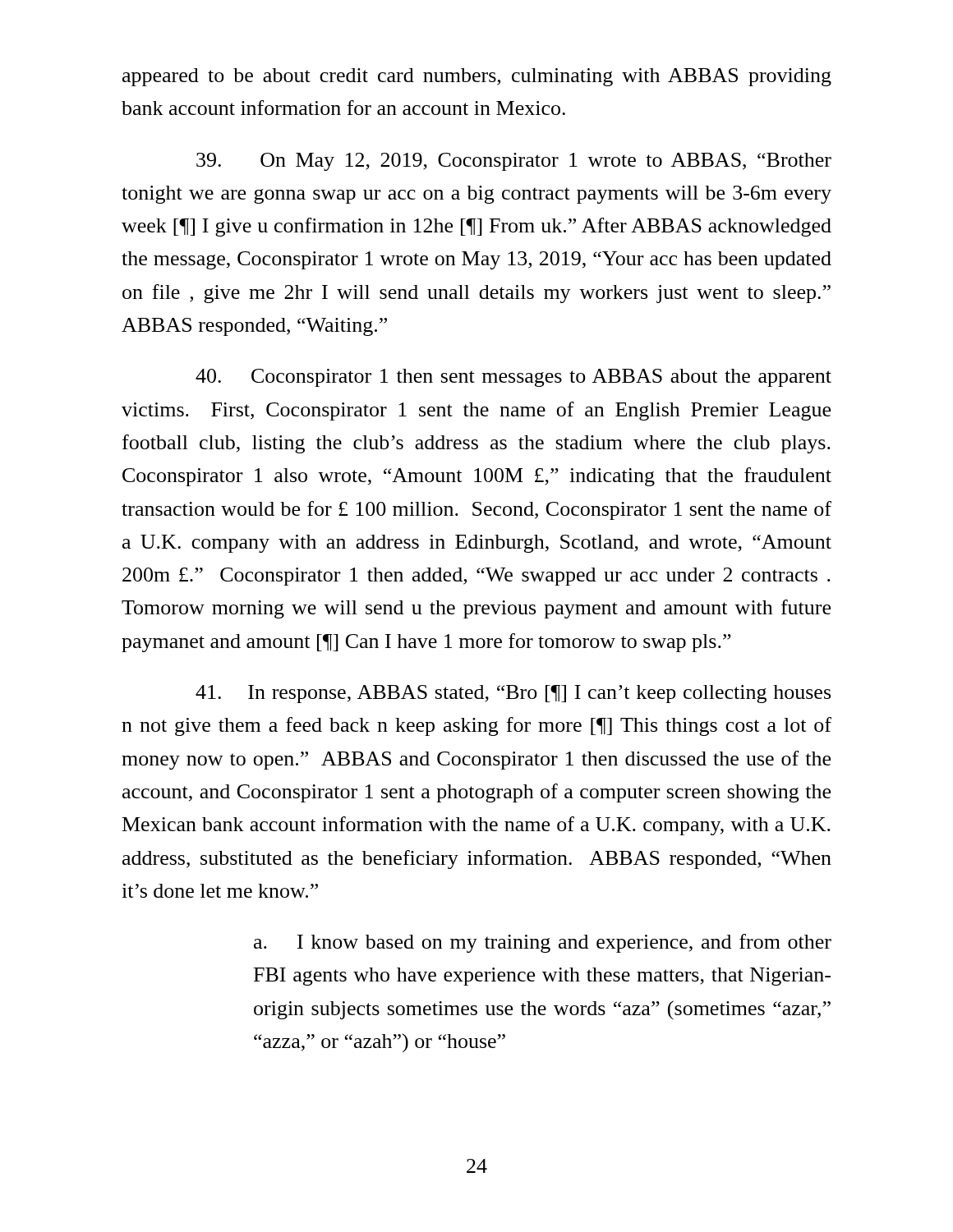Select the block starting "appeared to be"
This screenshot has height=1232, width=953.
coord(476,92)
